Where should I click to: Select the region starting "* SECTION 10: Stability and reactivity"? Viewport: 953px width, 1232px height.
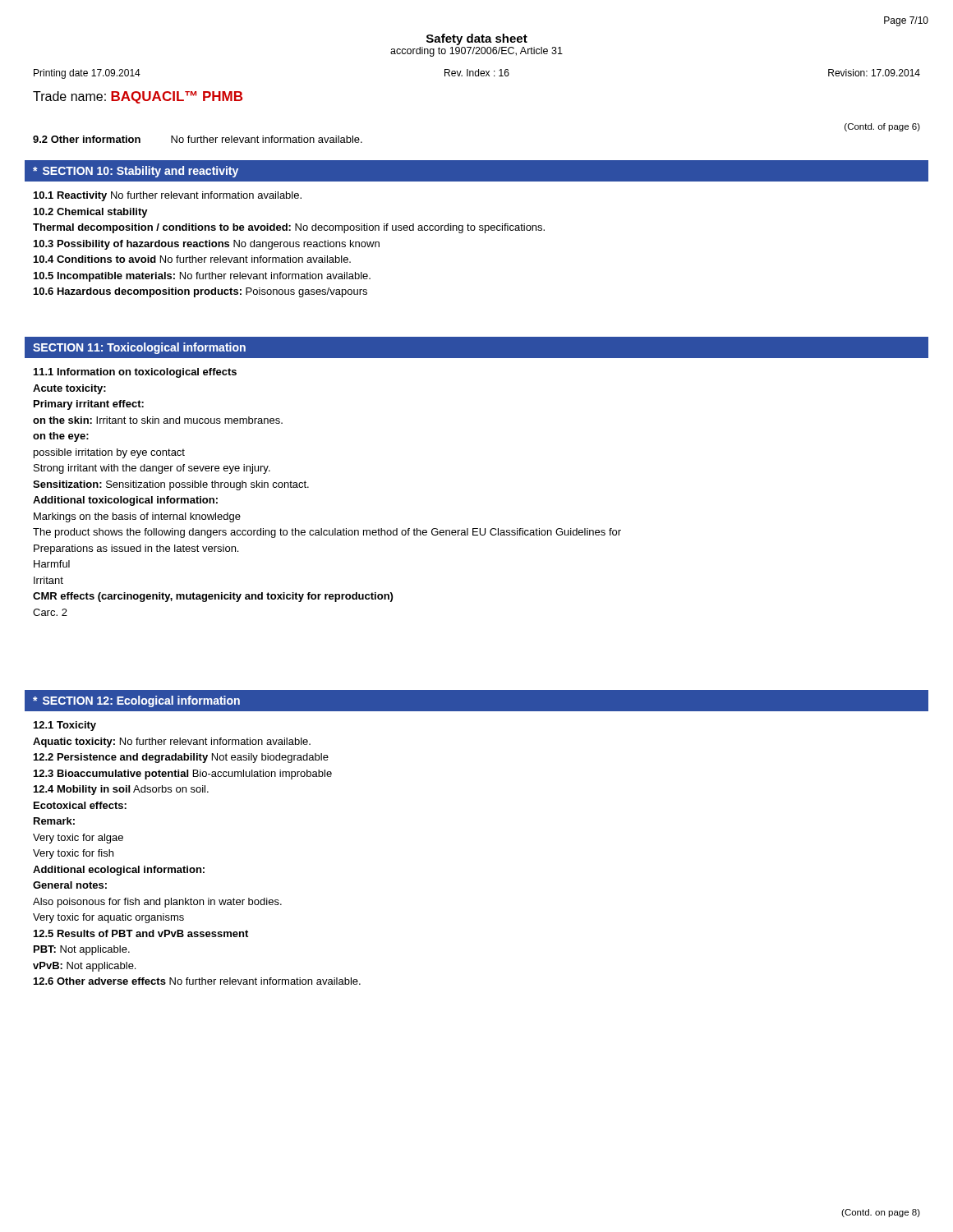coord(476,171)
